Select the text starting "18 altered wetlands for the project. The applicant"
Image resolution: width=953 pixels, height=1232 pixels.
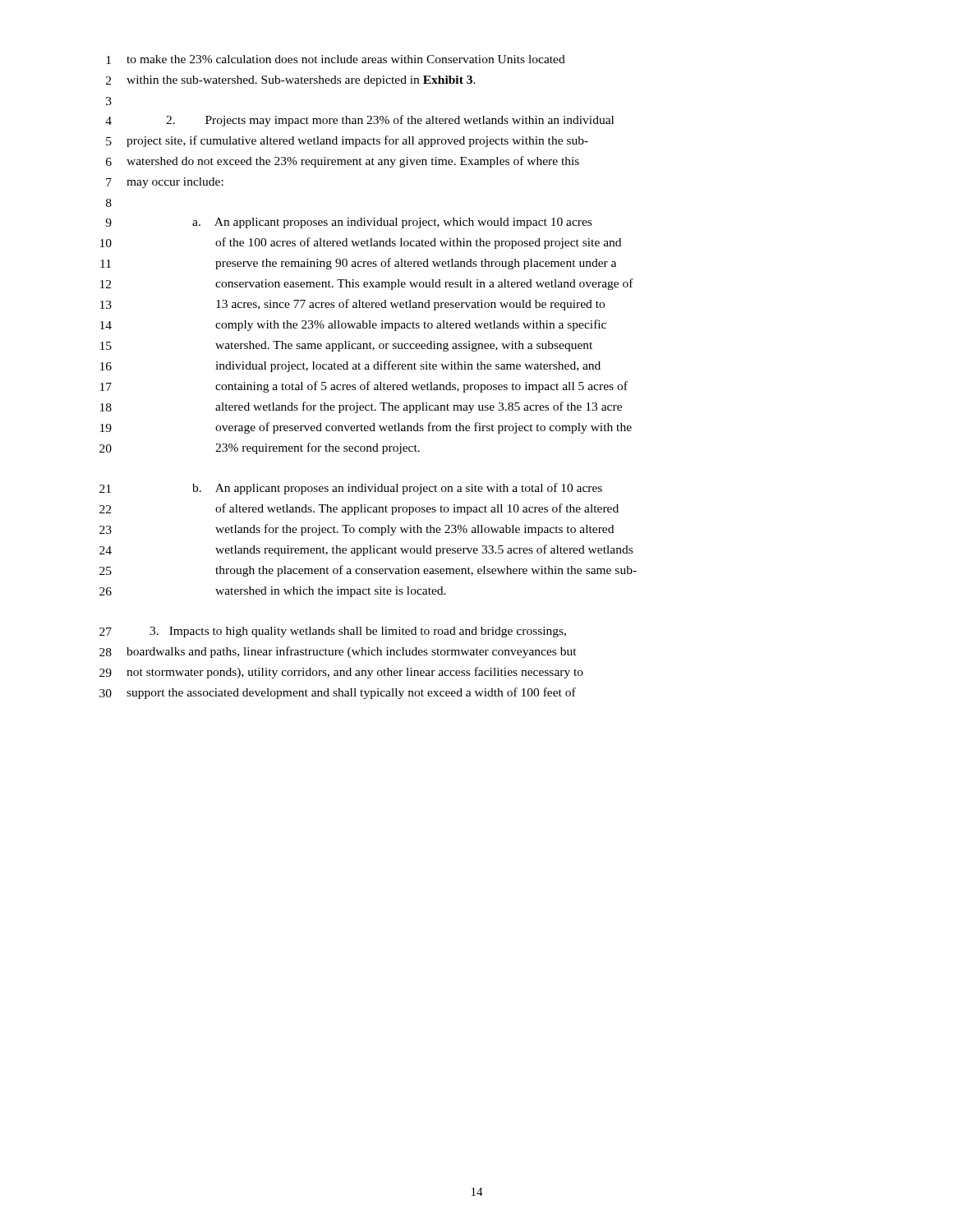(x=485, y=407)
